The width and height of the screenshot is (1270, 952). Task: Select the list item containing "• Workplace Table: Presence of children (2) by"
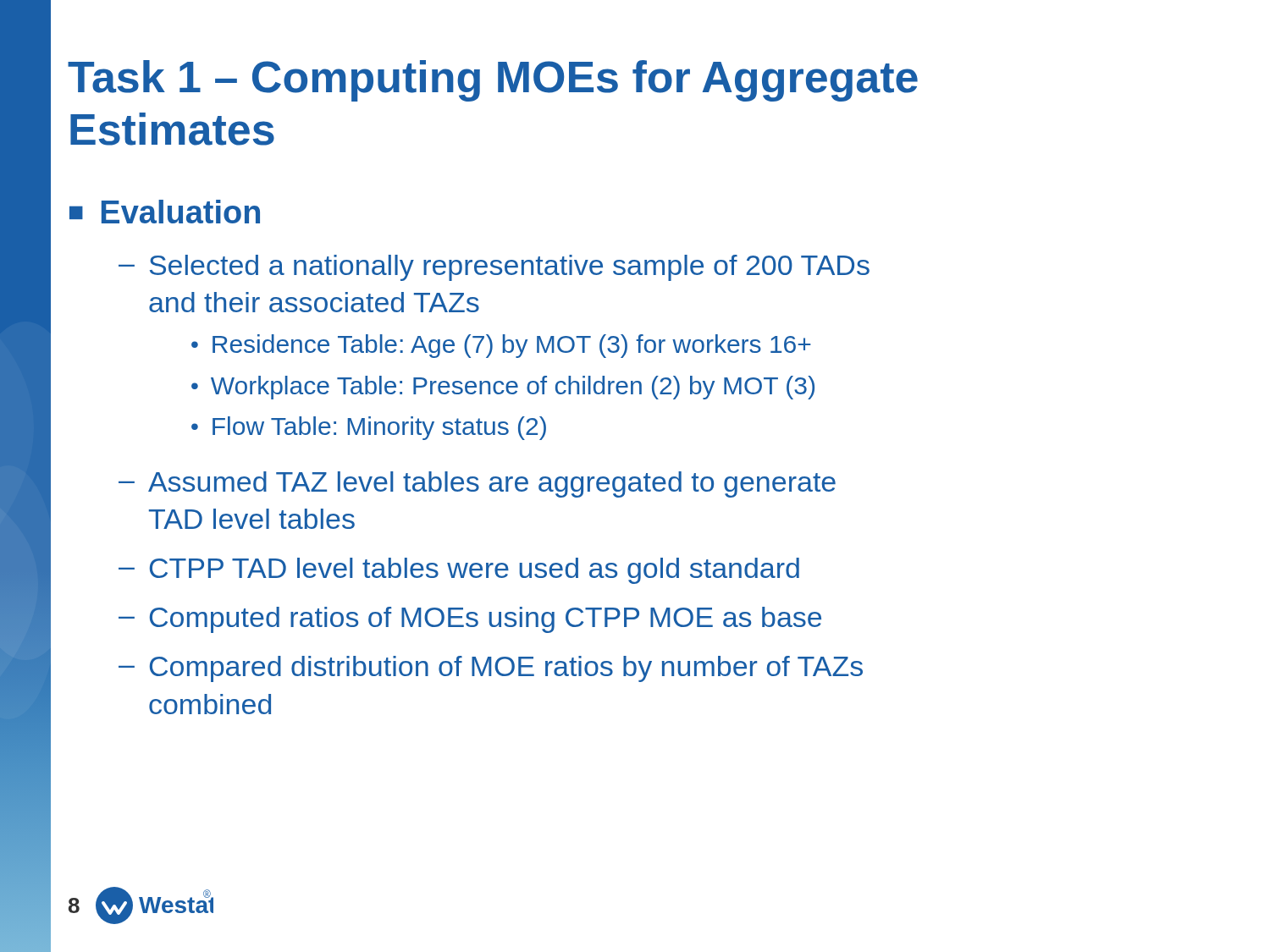[x=503, y=386]
